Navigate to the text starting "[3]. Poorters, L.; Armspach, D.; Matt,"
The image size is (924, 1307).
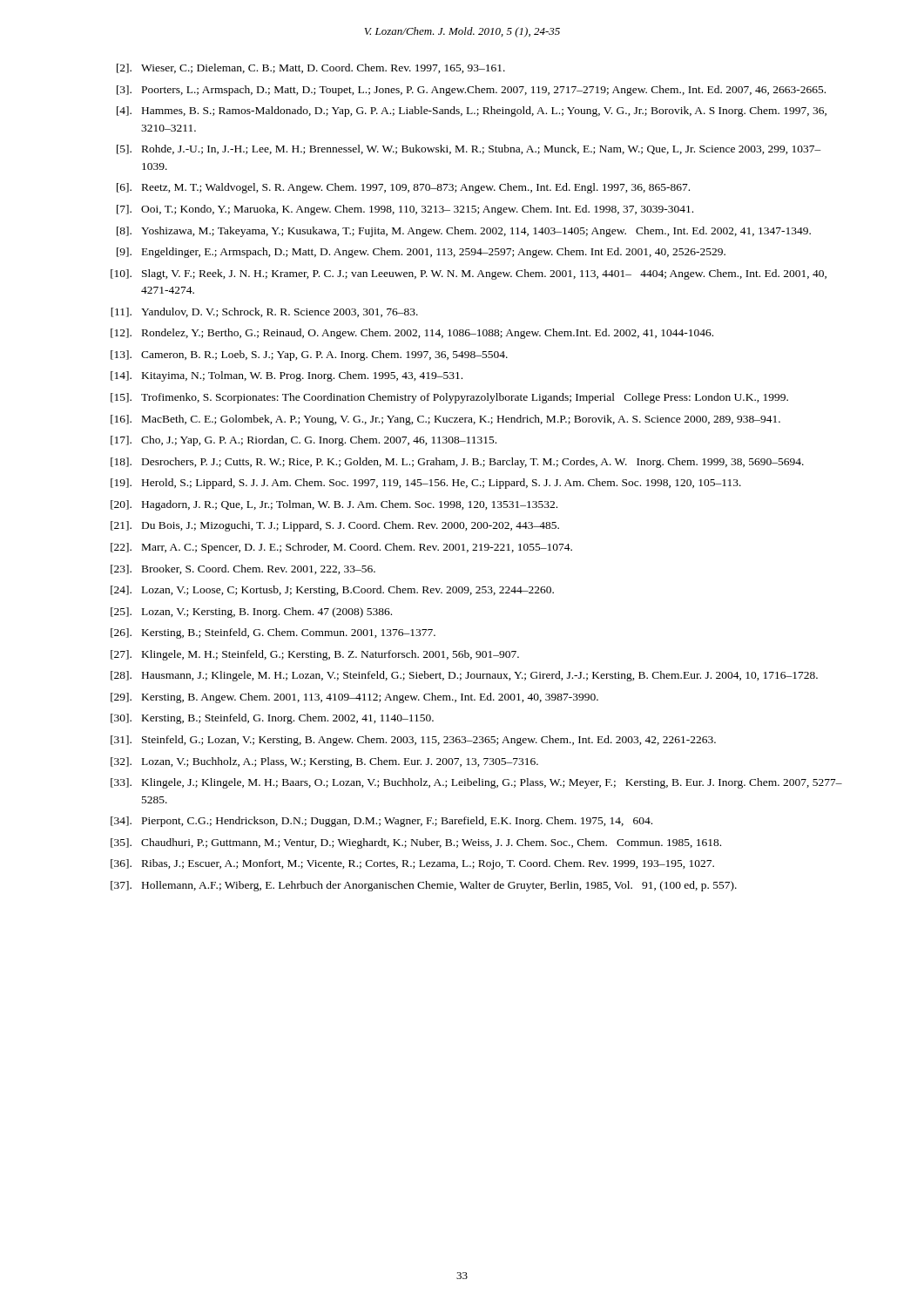[466, 89]
